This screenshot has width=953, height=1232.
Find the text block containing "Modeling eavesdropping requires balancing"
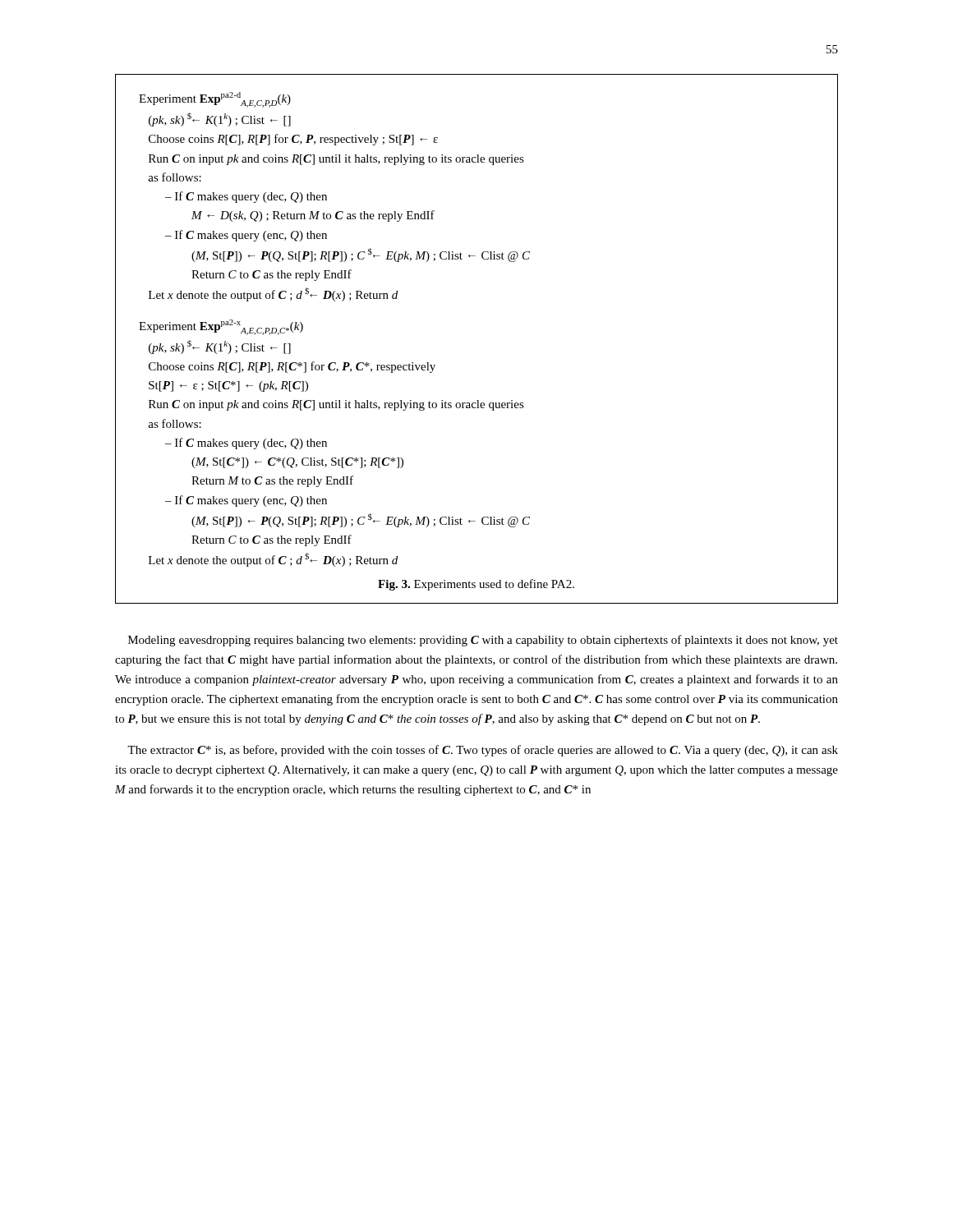(476, 679)
